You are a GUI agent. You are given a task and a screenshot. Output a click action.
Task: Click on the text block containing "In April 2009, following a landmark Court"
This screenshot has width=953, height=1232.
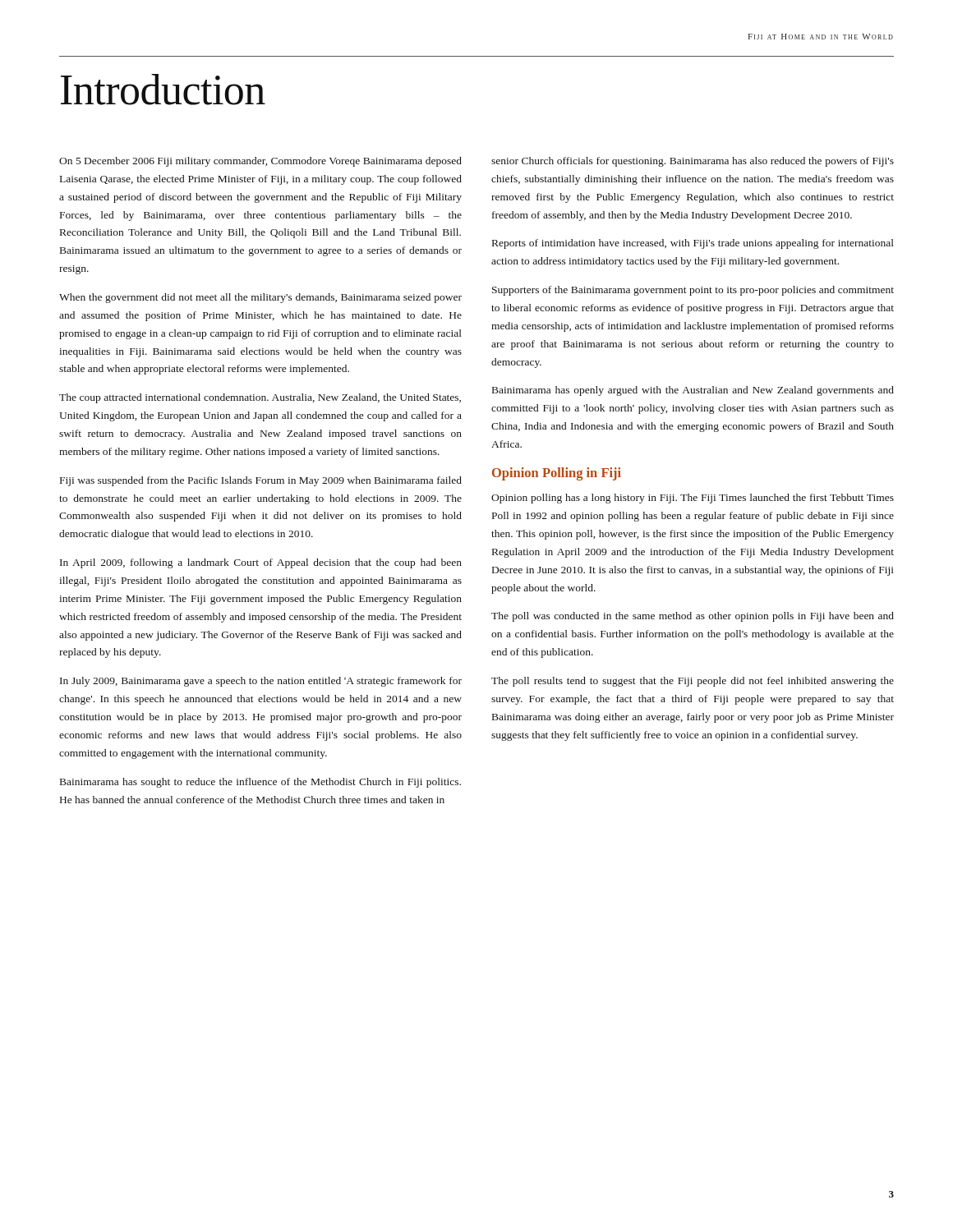click(260, 607)
